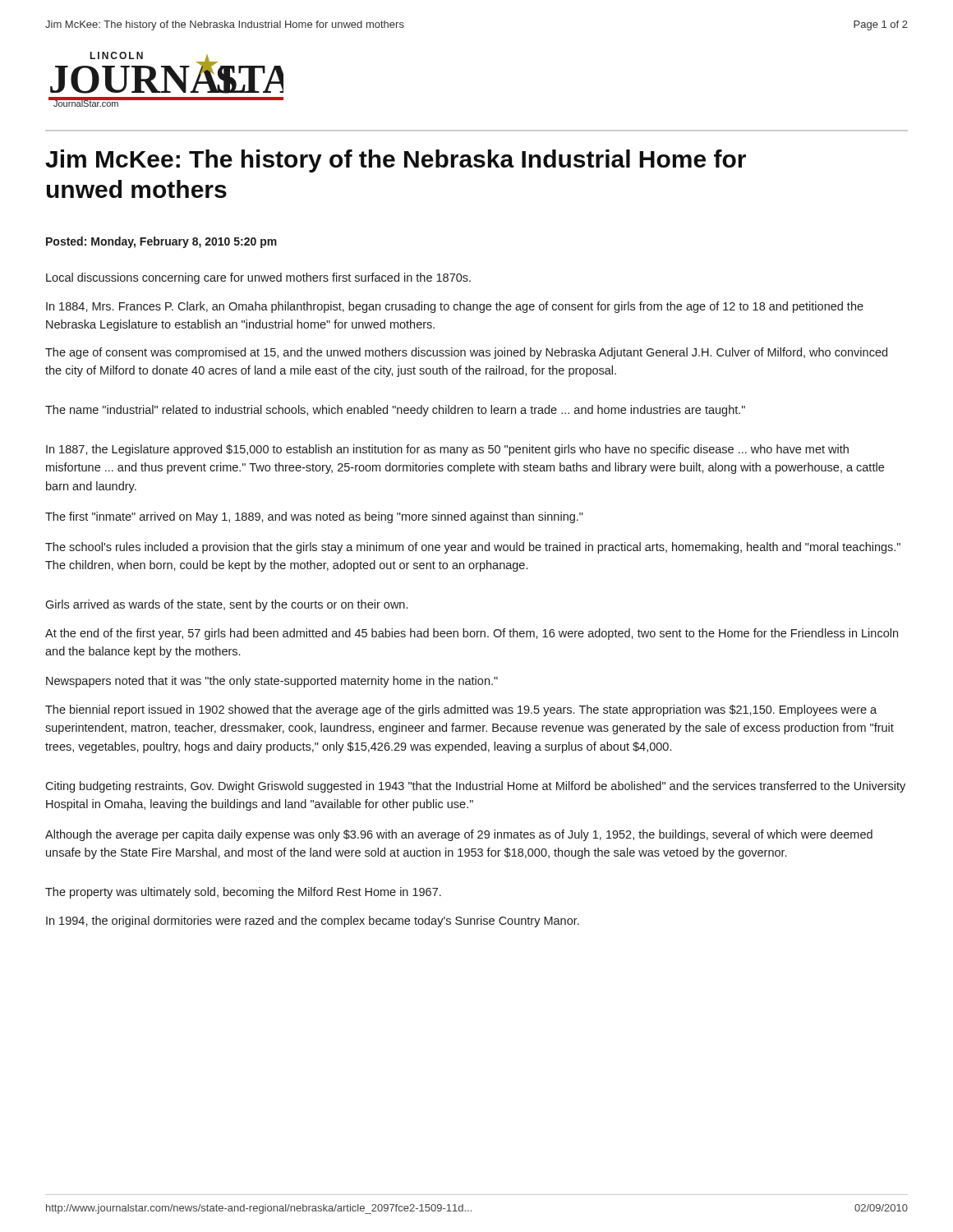
Task: Locate the text block that says "Local discussions concerning care for"
Action: (258, 278)
